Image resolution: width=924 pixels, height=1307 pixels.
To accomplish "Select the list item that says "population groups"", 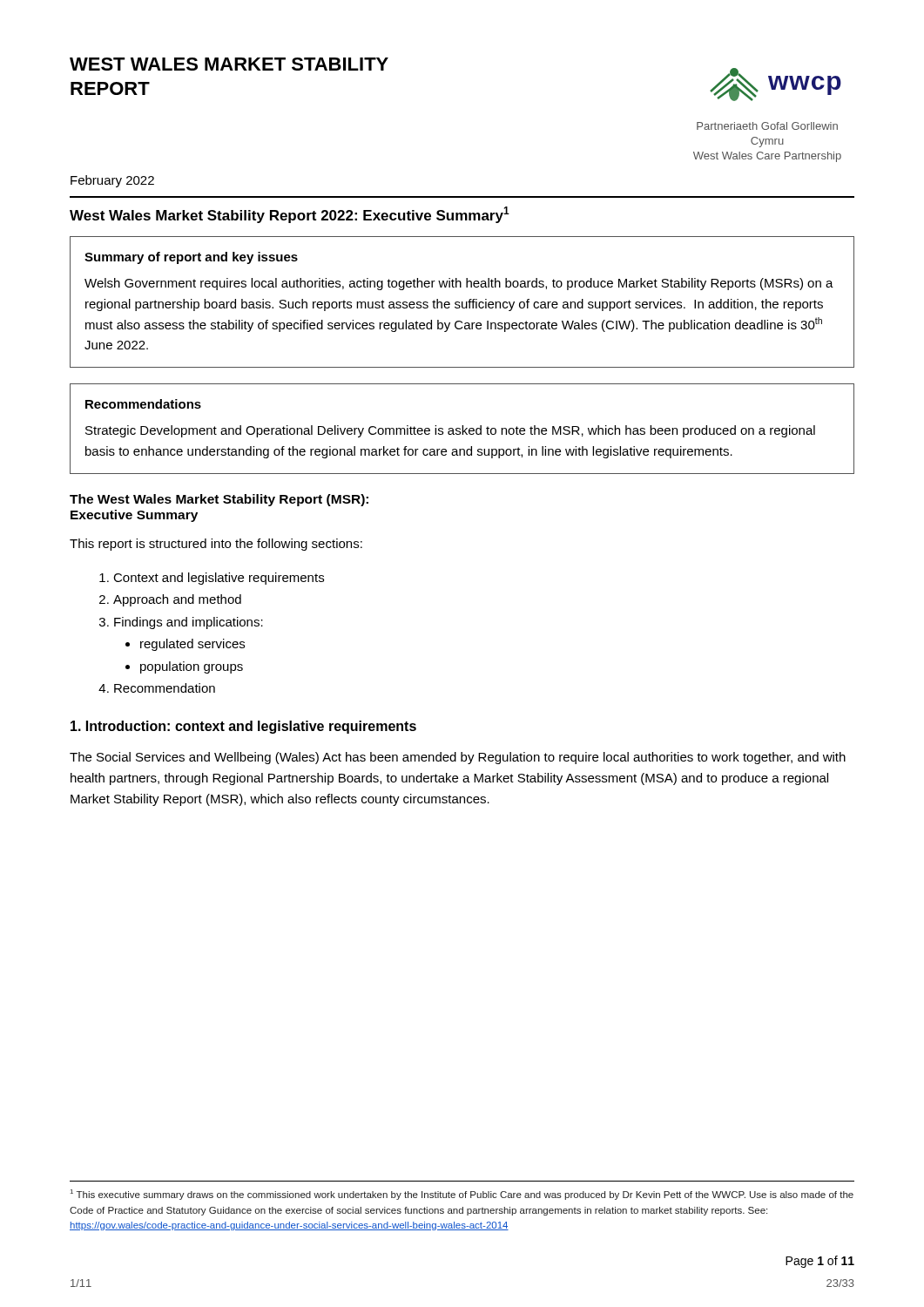I will click(x=191, y=666).
